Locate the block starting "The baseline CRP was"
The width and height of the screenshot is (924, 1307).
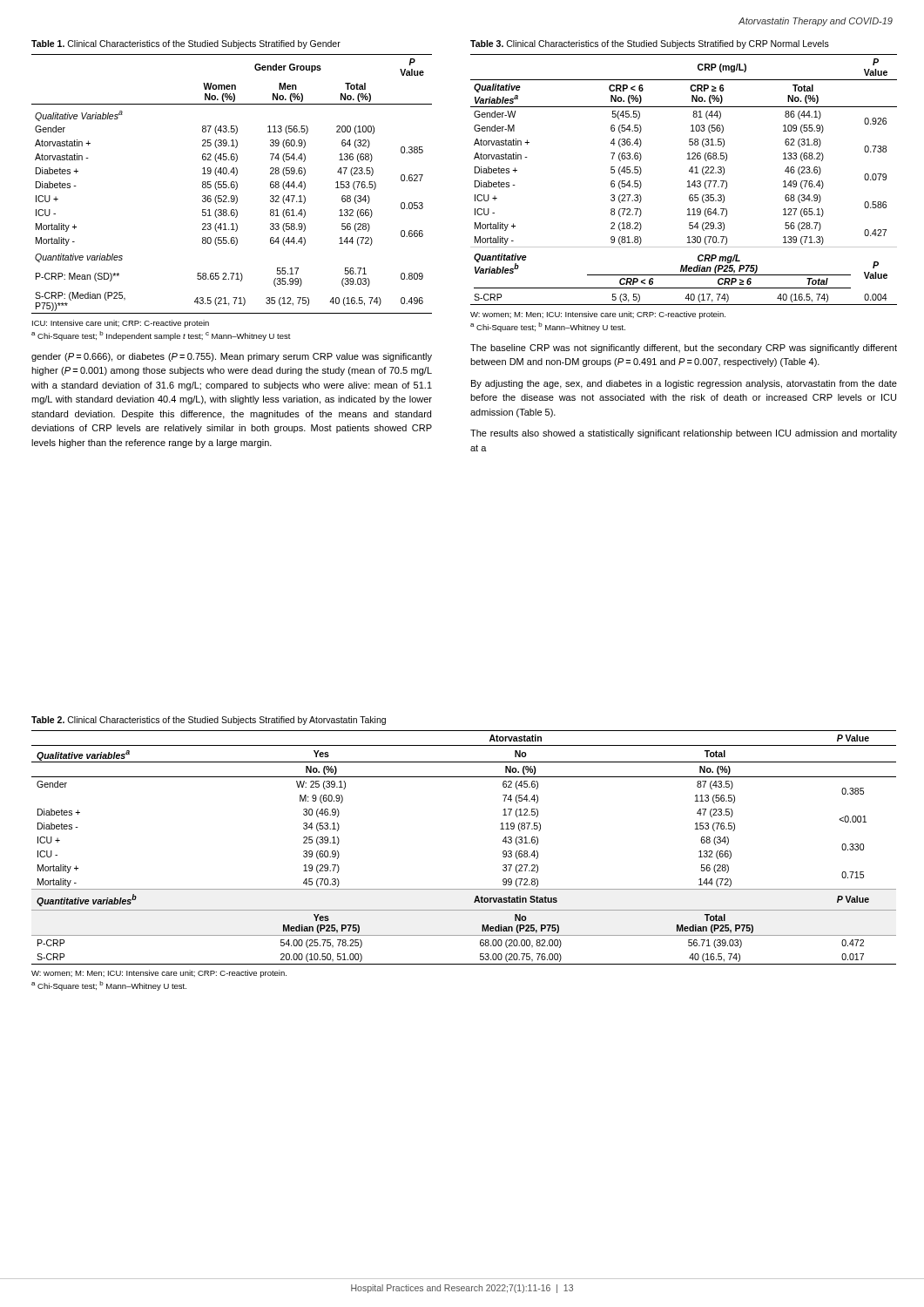point(684,355)
